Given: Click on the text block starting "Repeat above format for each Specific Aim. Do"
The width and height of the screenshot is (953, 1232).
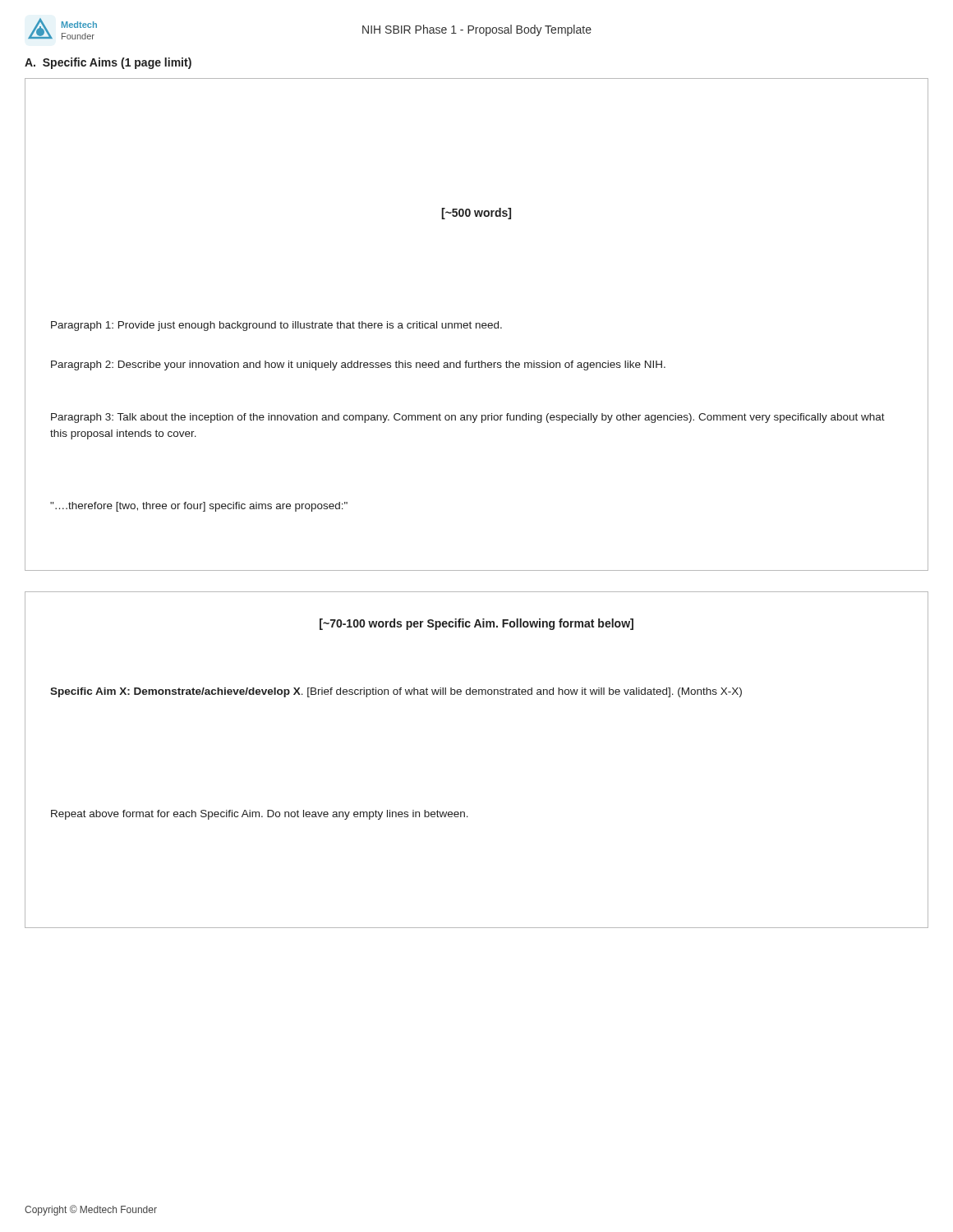Looking at the screenshot, I should [259, 813].
